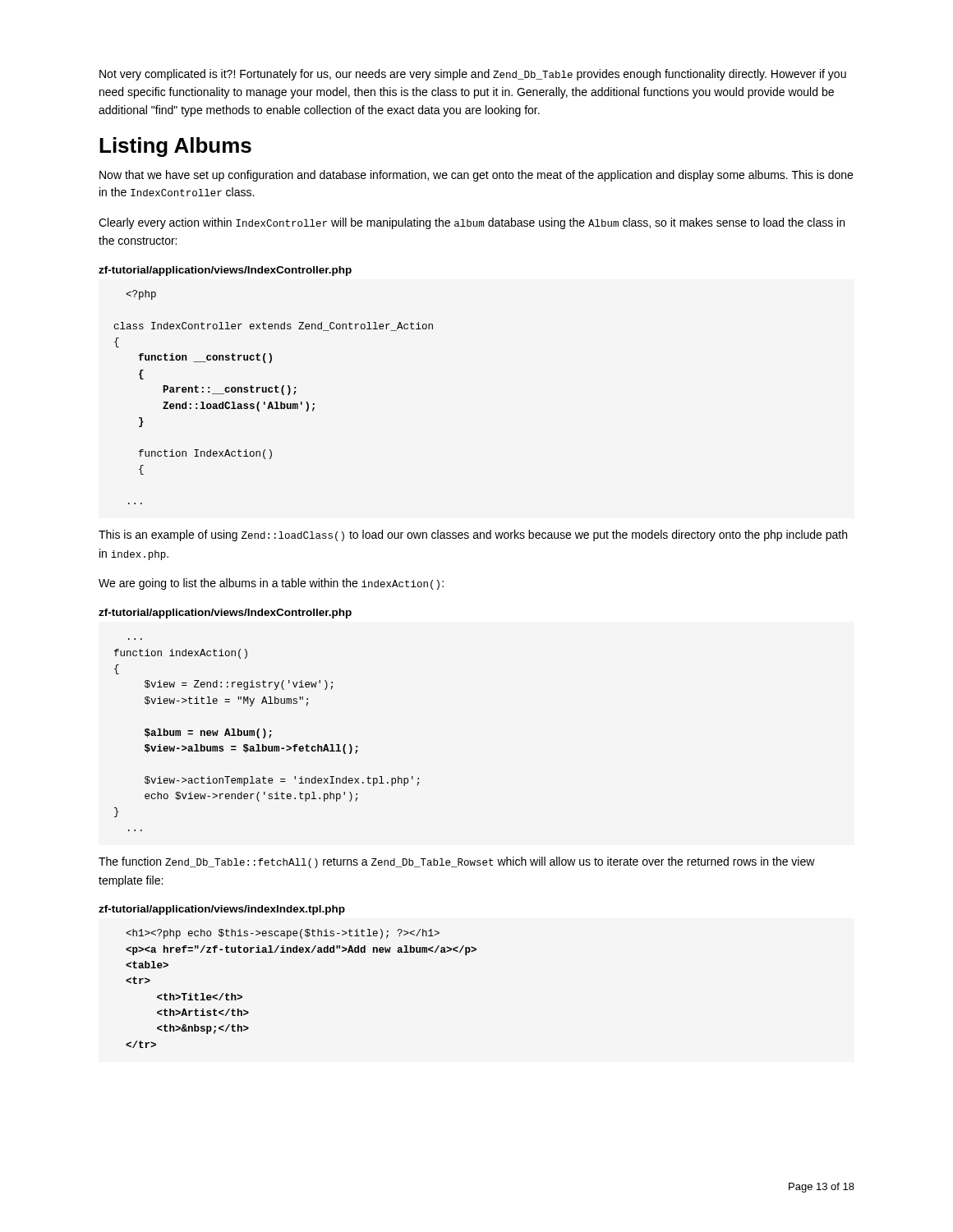Viewport: 953px width, 1232px height.
Task: Where does it say "Listing Albums"?
Action: point(175,145)
